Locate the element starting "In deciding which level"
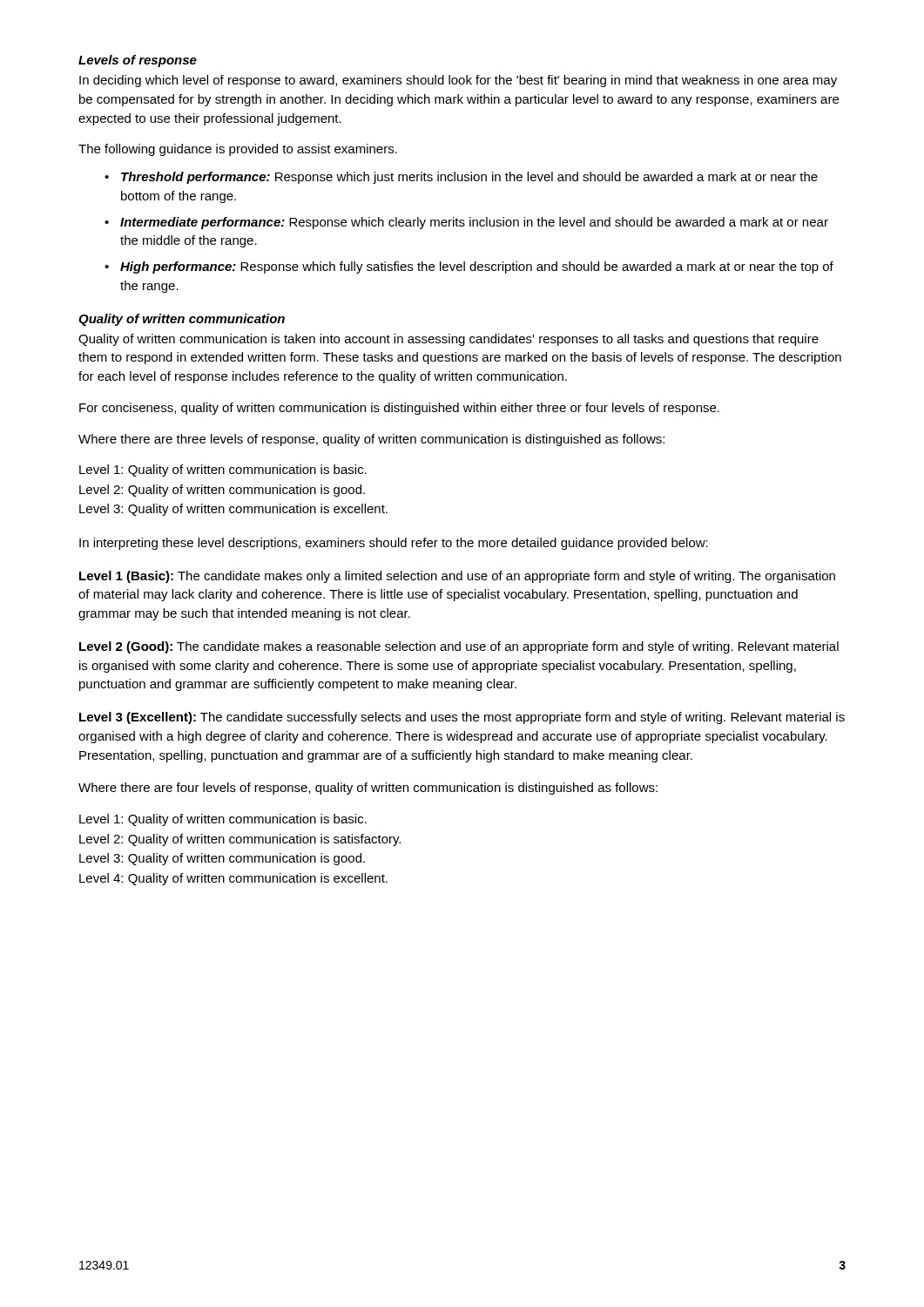 [459, 99]
